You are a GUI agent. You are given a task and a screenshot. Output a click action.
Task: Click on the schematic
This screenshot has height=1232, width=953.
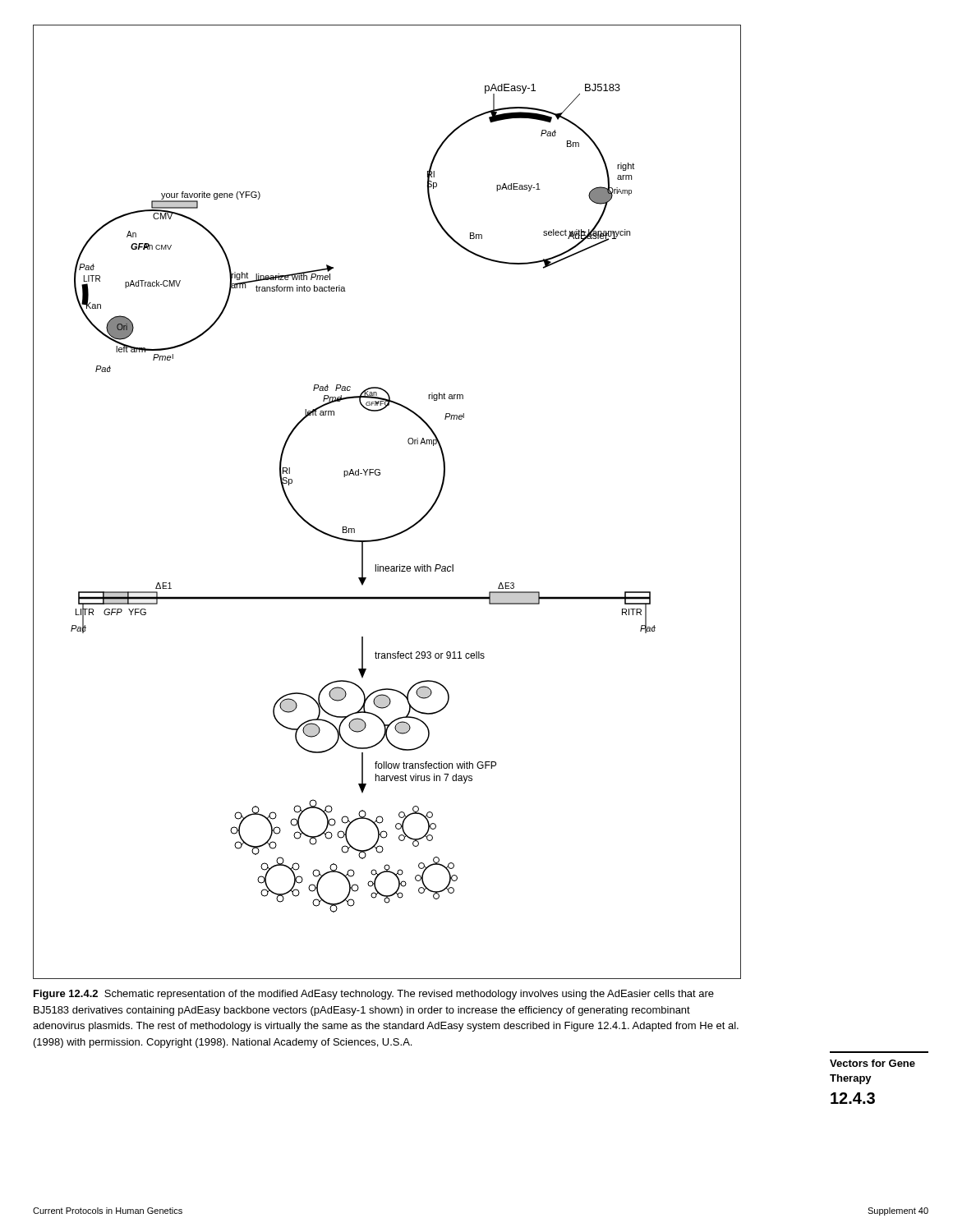coord(387,502)
